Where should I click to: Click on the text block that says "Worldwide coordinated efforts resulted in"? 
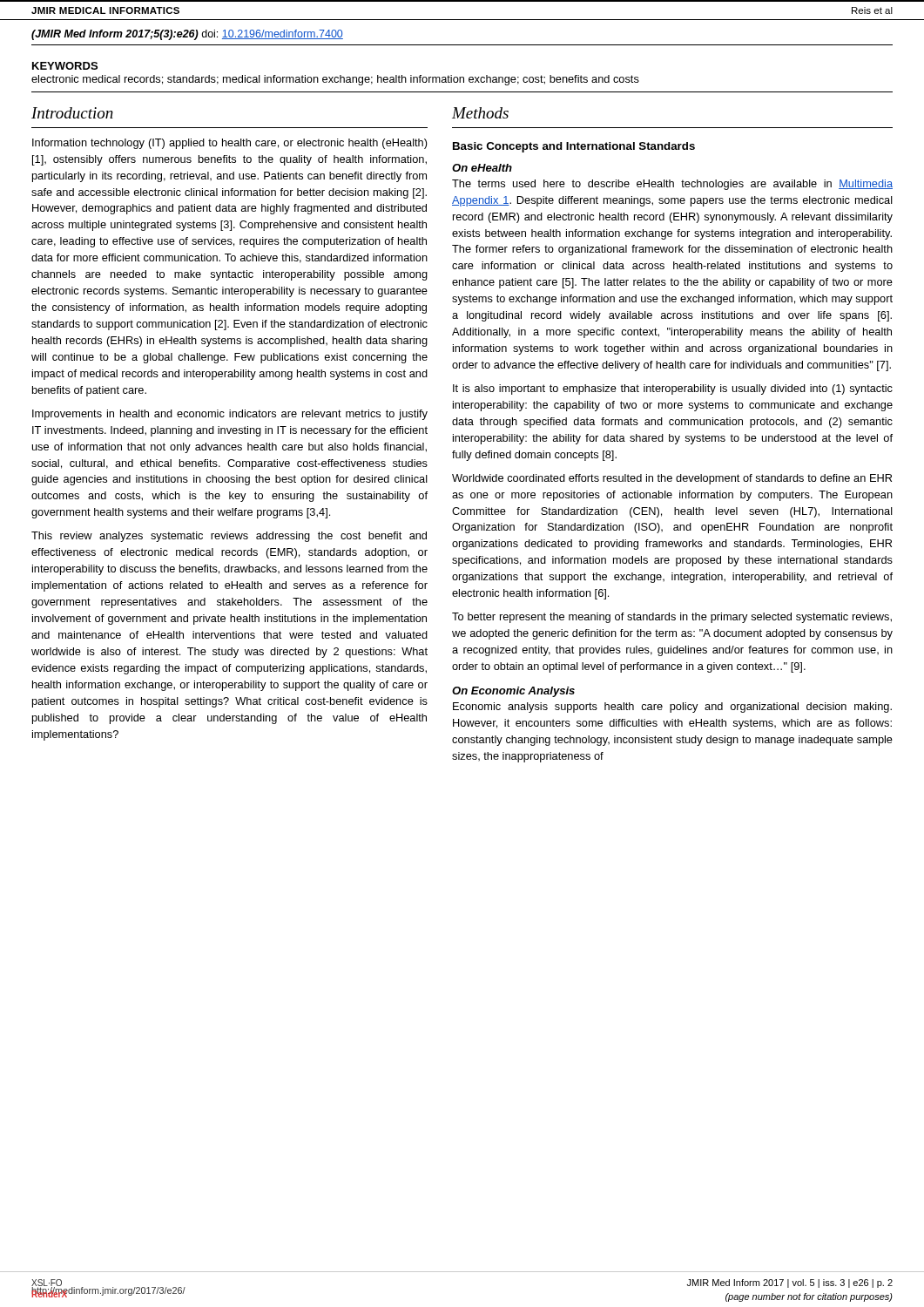click(x=672, y=536)
